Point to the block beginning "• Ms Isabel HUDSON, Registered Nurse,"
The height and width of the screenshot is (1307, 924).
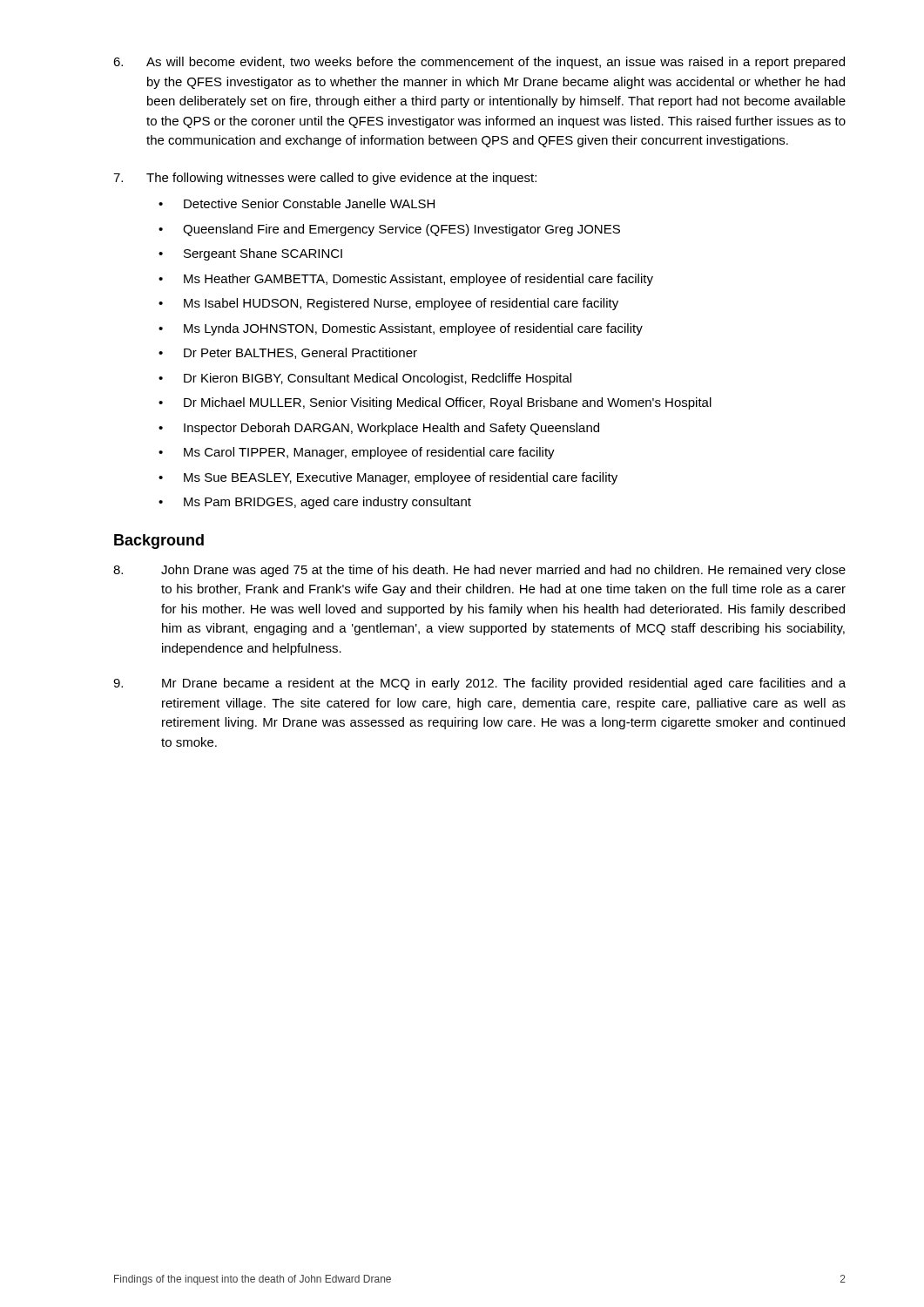(x=496, y=303)
